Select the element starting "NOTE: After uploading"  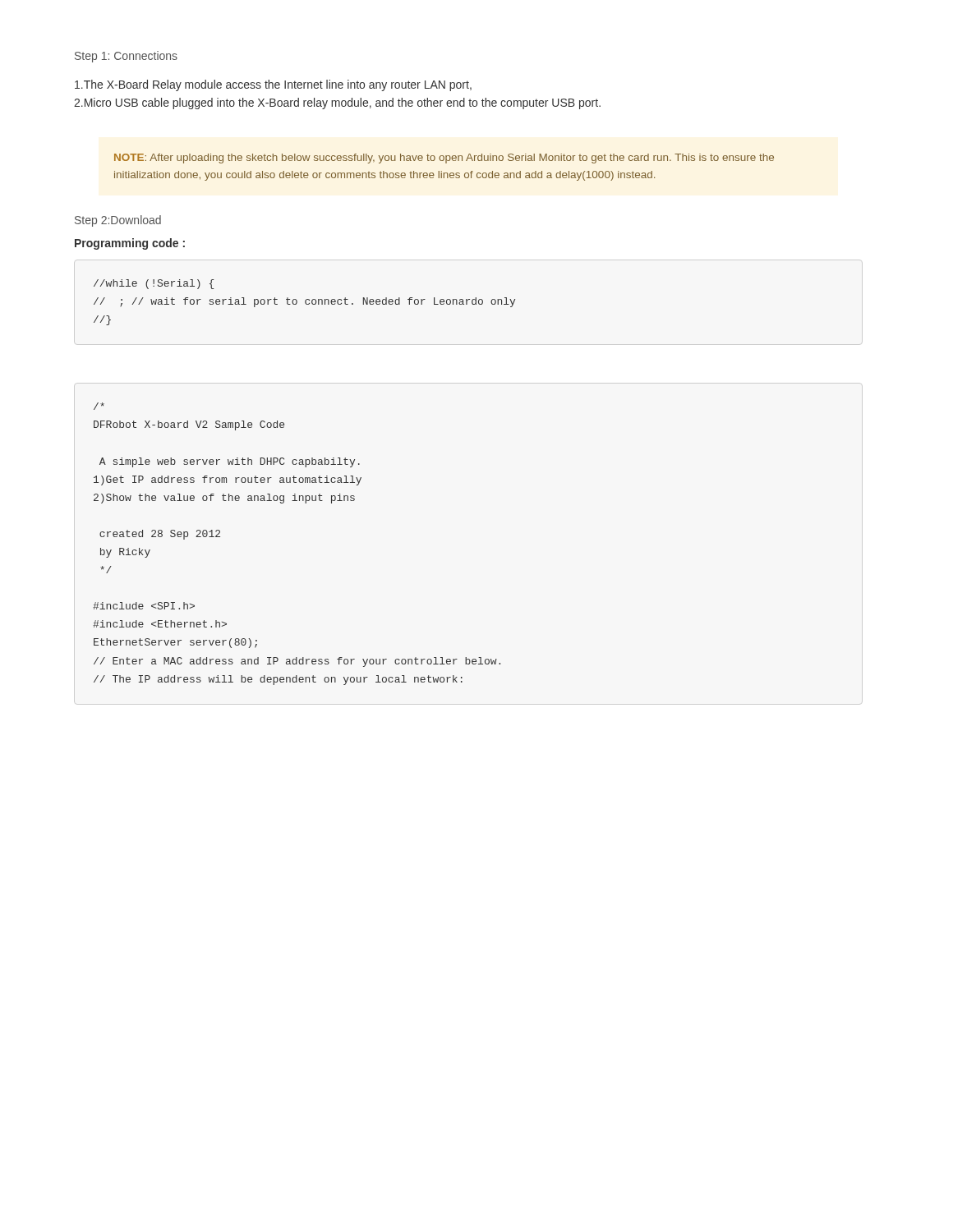(444, 166)
